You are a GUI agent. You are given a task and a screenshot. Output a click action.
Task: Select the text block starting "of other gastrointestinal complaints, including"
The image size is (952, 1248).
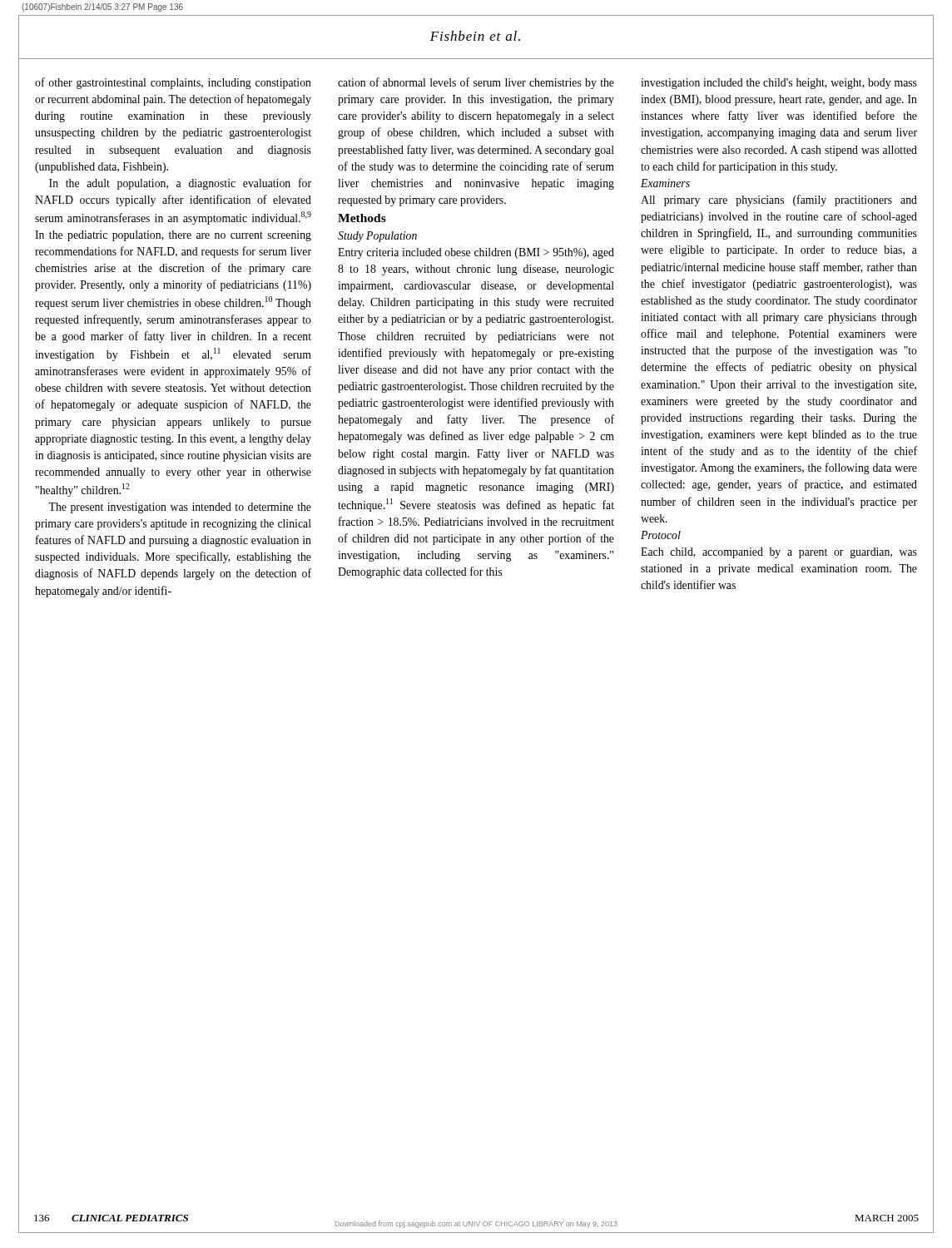click(173, 337)
